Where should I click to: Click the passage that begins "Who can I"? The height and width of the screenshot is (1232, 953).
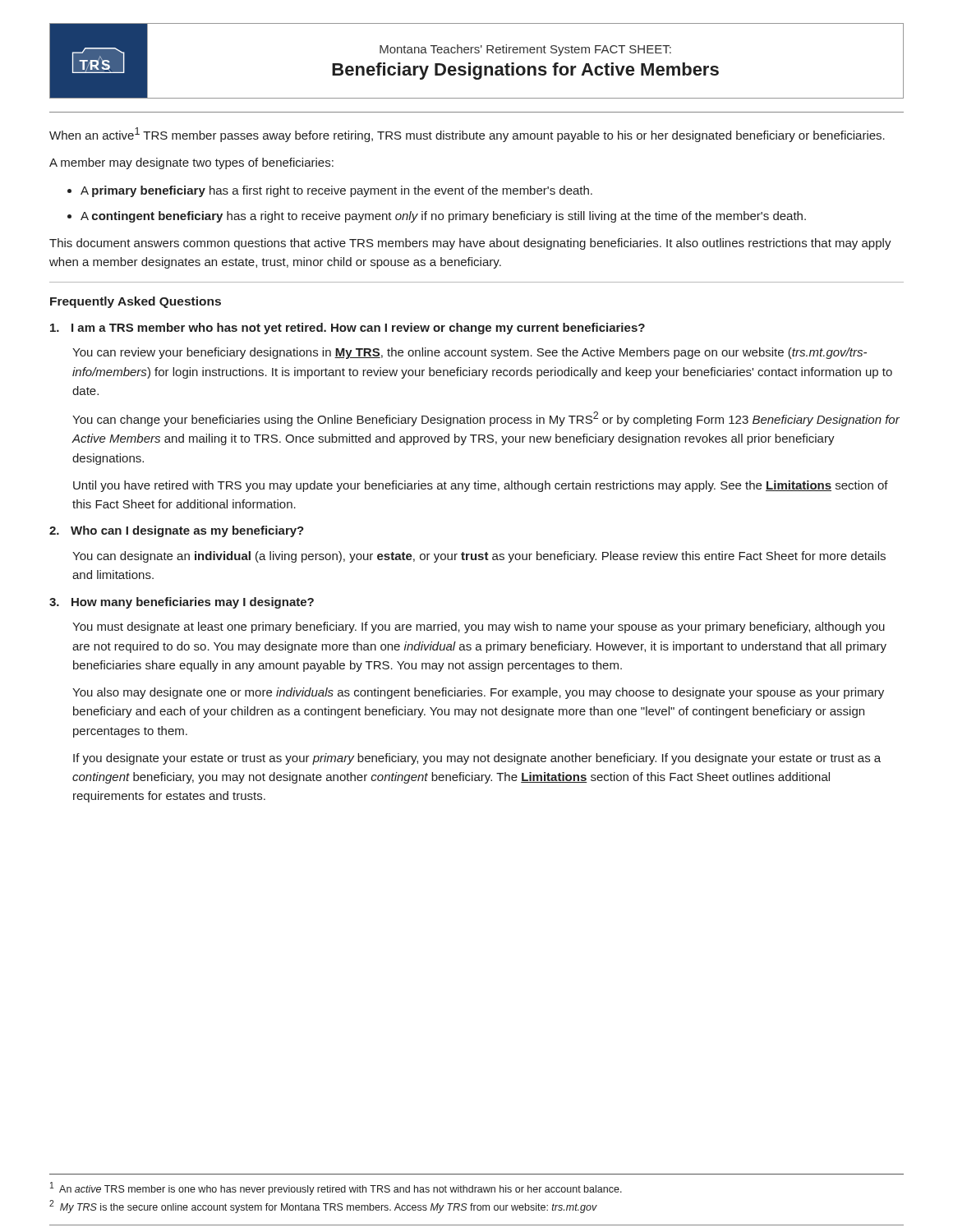point(177,531)
